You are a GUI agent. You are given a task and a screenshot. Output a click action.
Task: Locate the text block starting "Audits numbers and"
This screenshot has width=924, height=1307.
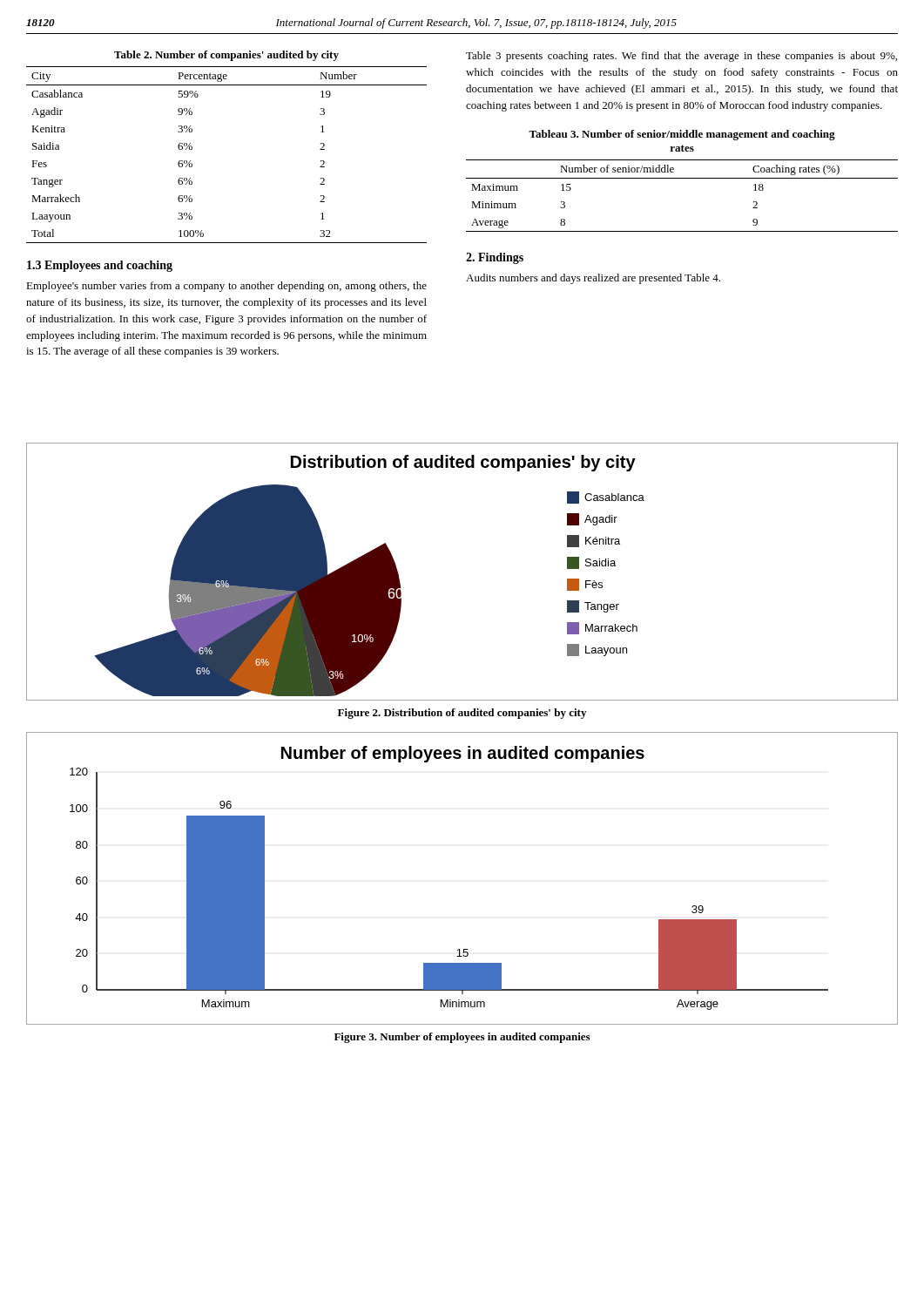(594, 278)
